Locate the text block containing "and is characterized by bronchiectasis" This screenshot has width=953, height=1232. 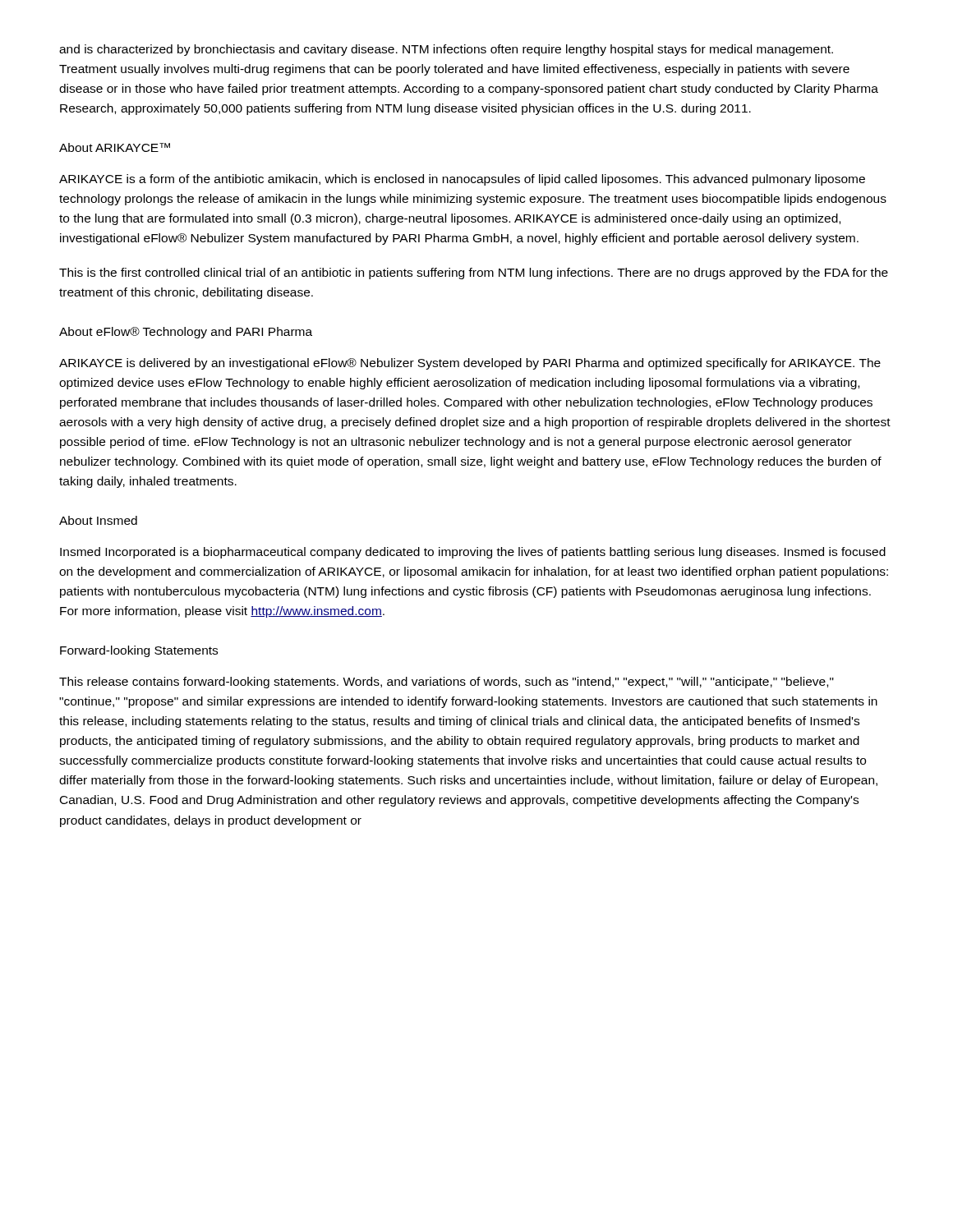(x=469, y=78)
